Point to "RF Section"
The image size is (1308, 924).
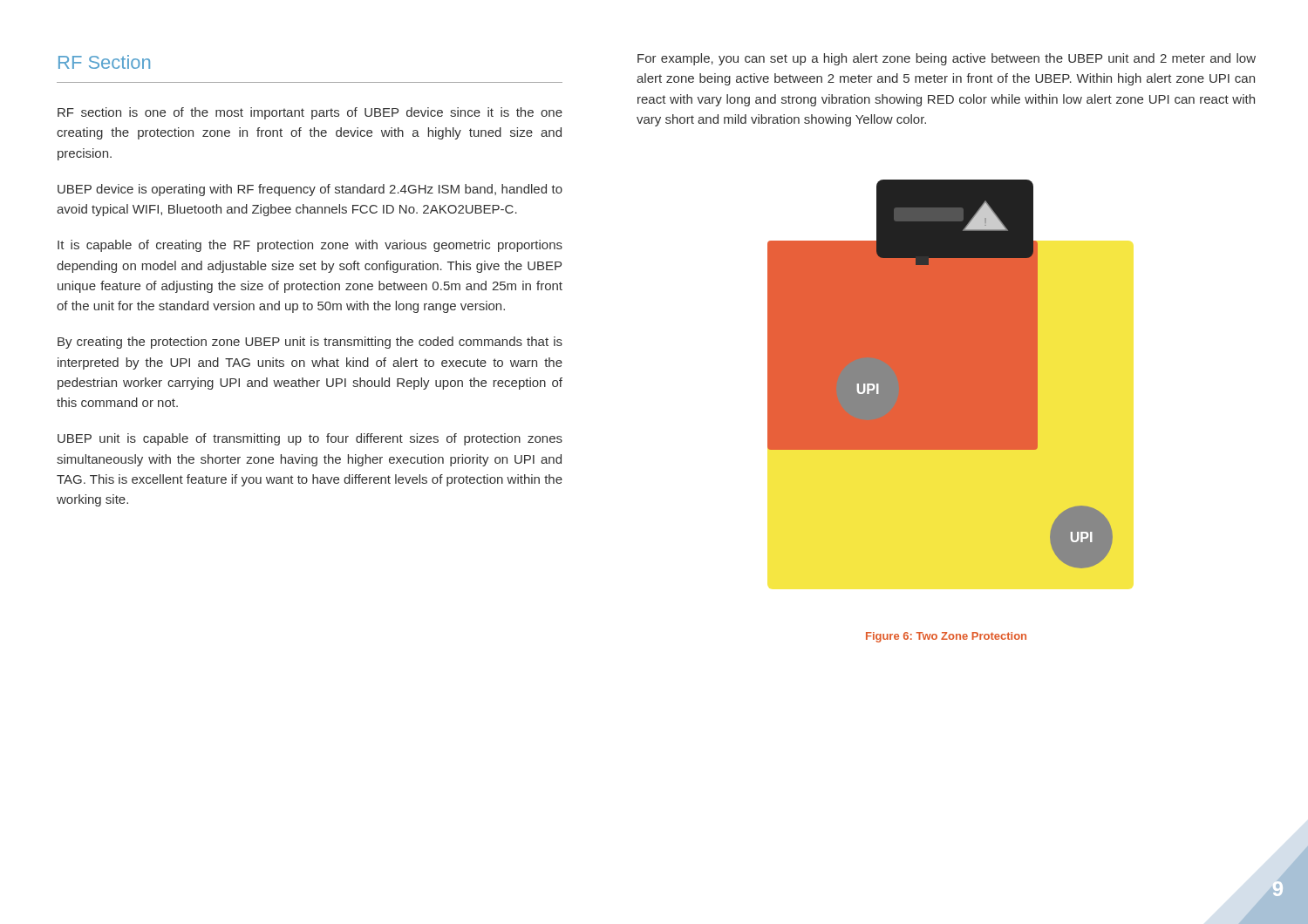[x=104, y=62]
